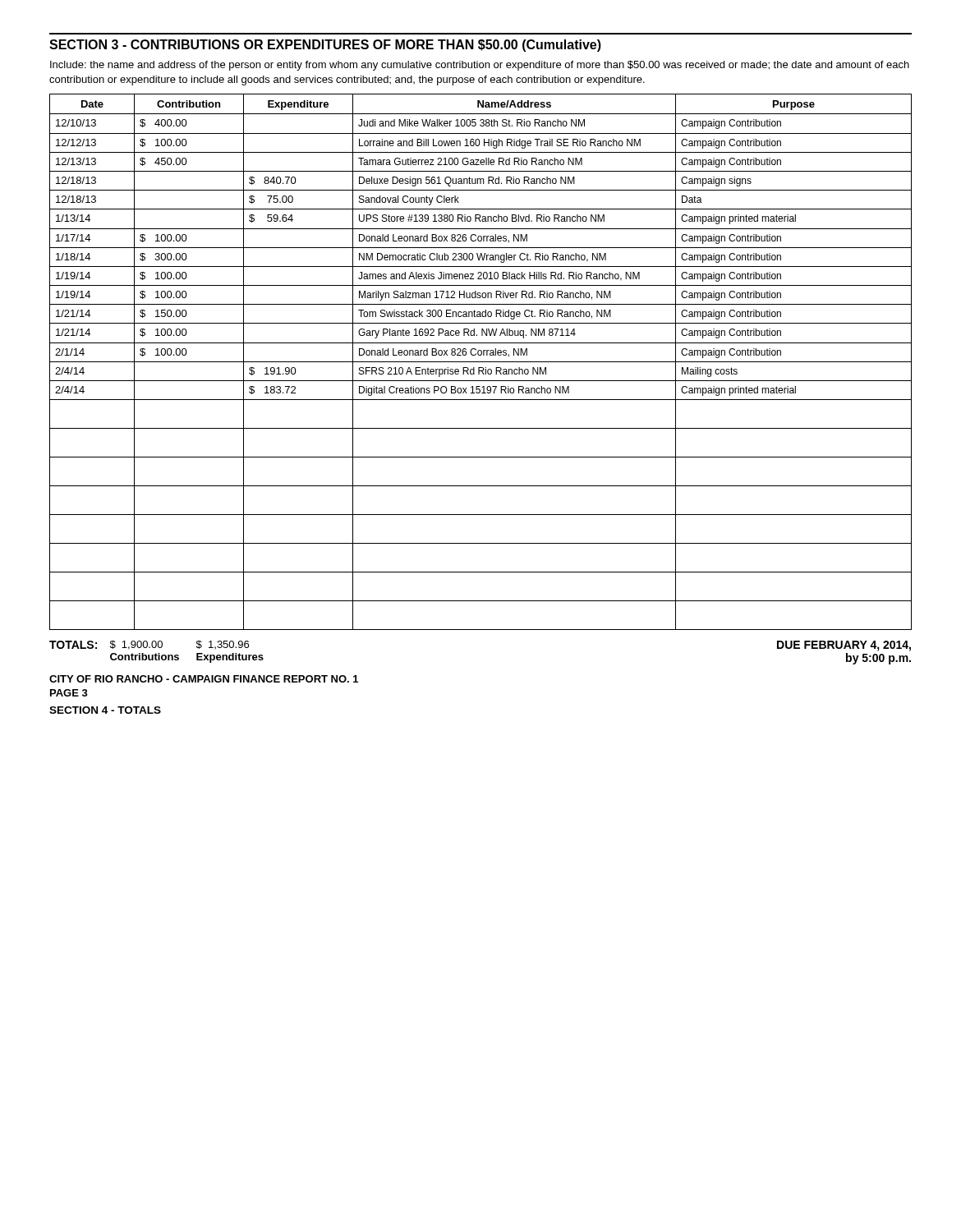Click on the section header containing "SECTION 4 - TOTALS"

coord(105,710)
